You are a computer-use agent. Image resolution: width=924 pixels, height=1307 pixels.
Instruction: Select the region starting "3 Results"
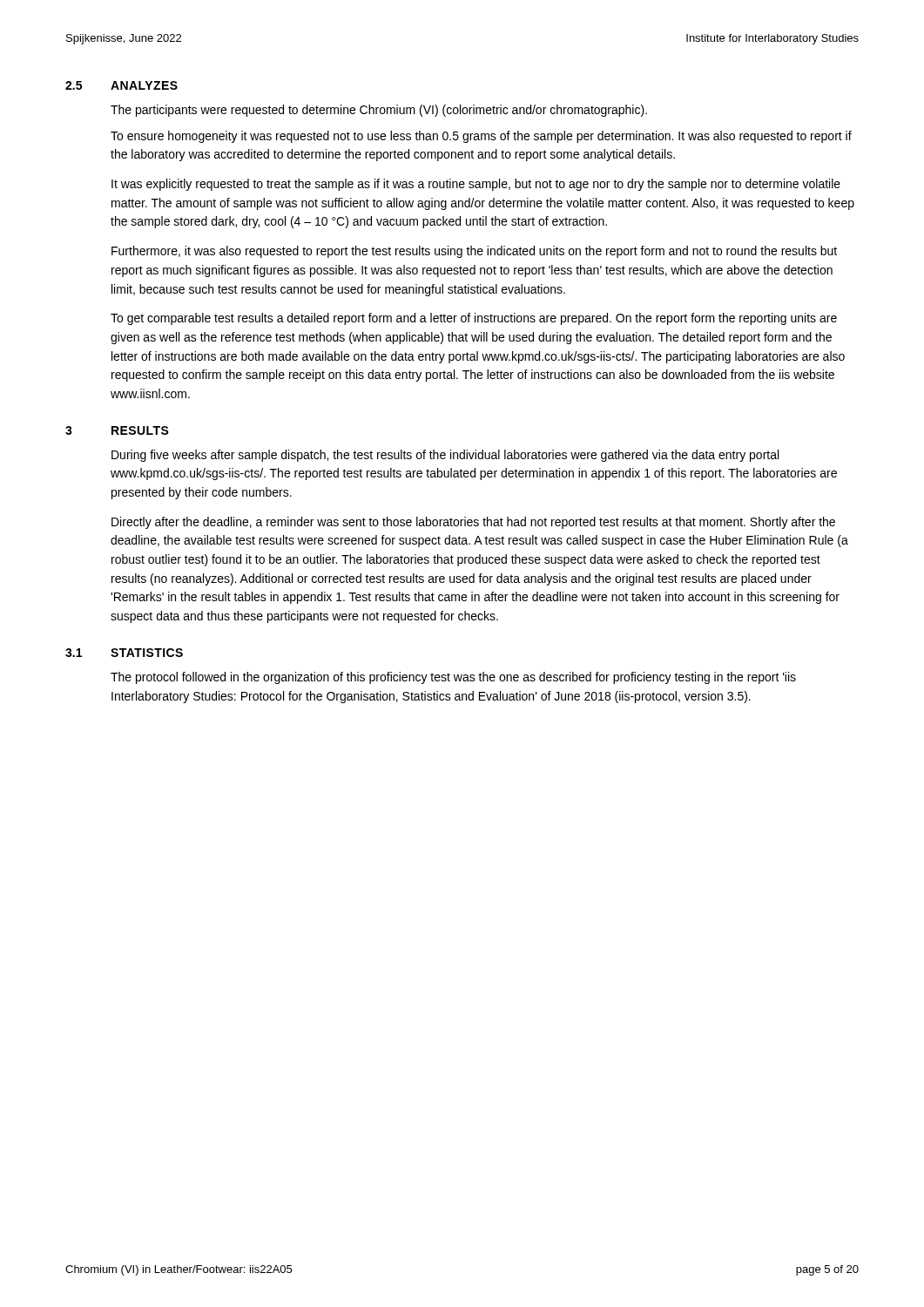(117, 430)
